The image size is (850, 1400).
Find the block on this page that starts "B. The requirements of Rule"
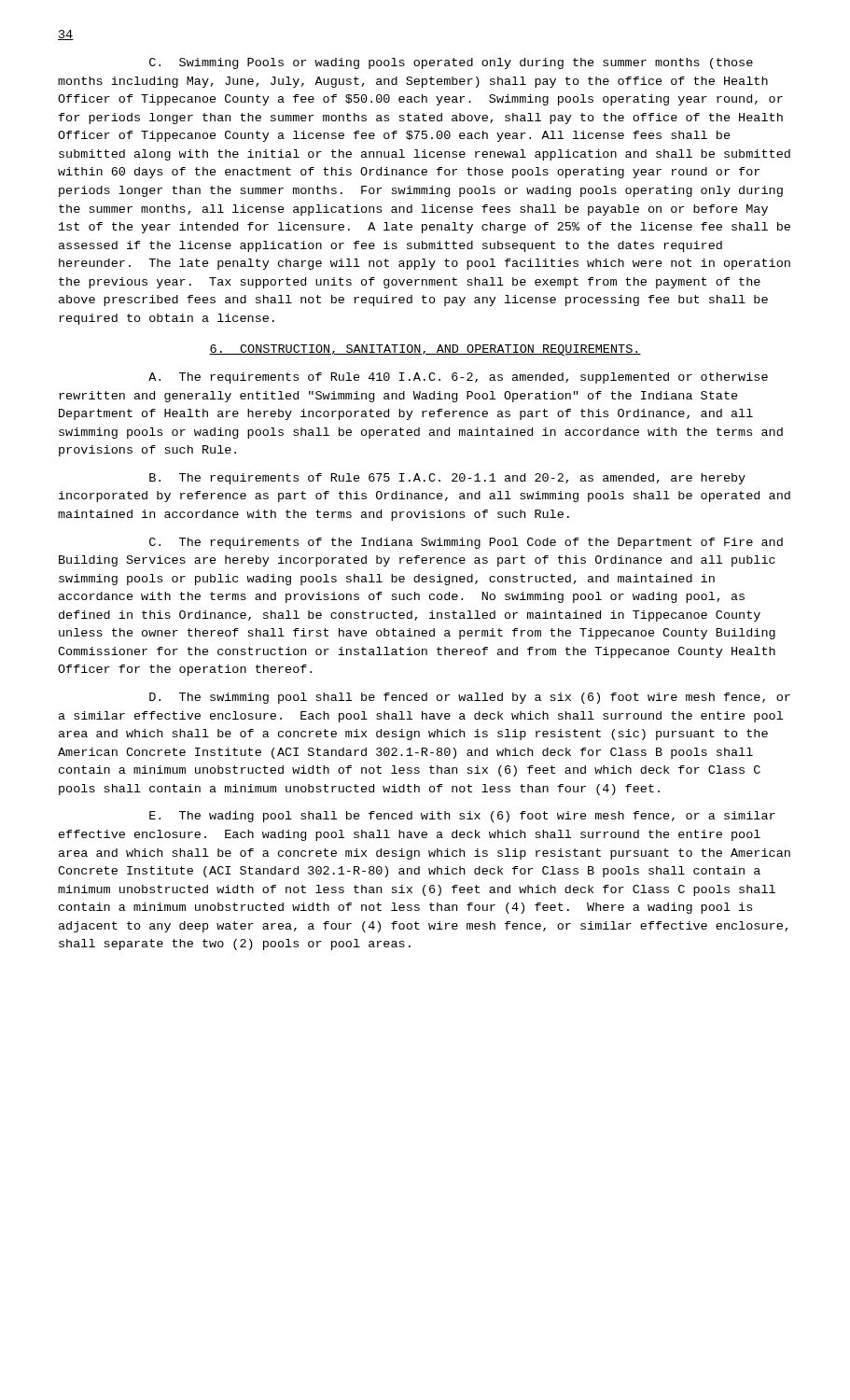click(x=425, y=497)
